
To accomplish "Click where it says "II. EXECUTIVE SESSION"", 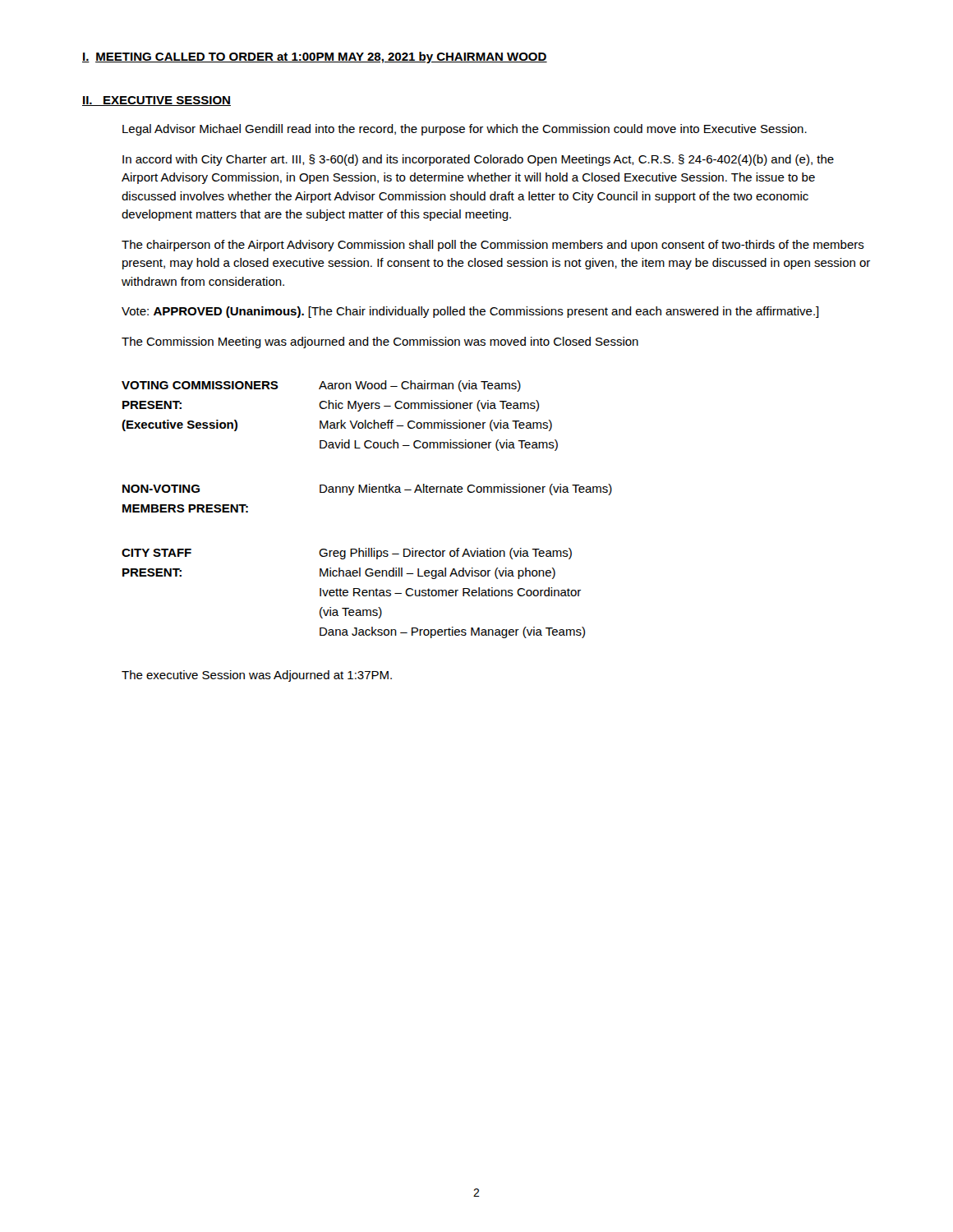I will point(156,100).
